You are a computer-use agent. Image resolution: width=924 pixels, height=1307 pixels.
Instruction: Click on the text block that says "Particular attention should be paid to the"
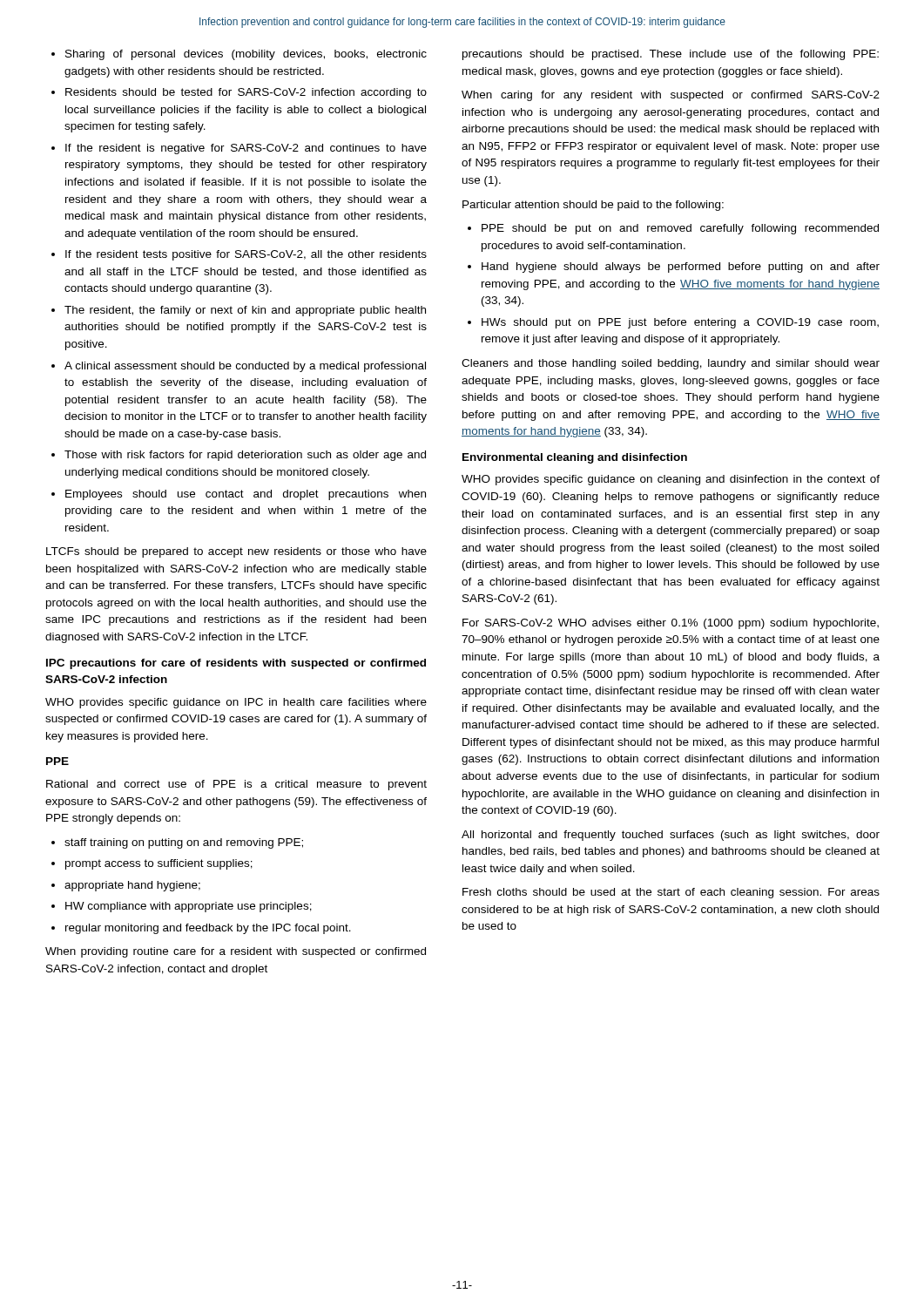tap(671, 204)
